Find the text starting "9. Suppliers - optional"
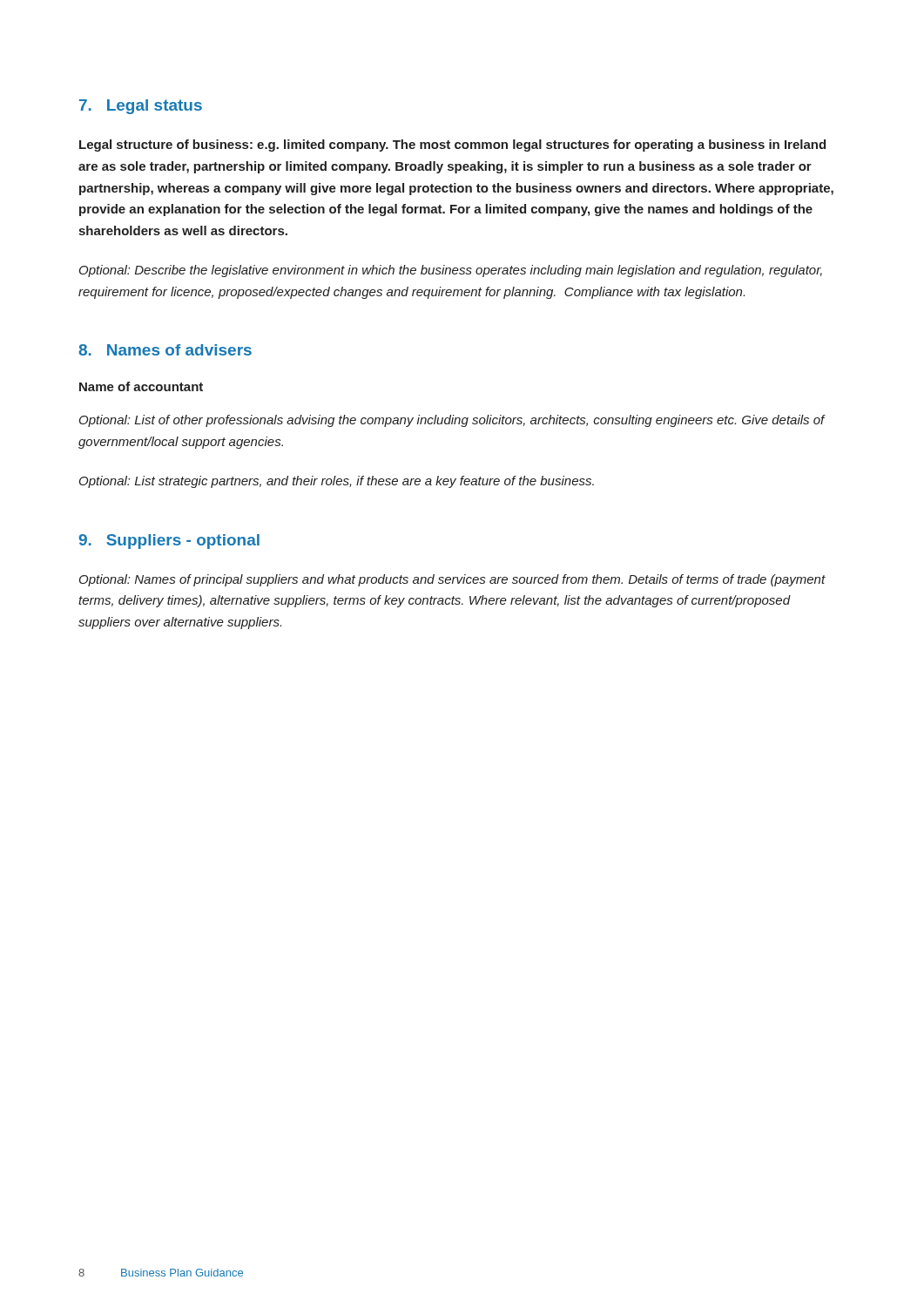 (169, 539)
